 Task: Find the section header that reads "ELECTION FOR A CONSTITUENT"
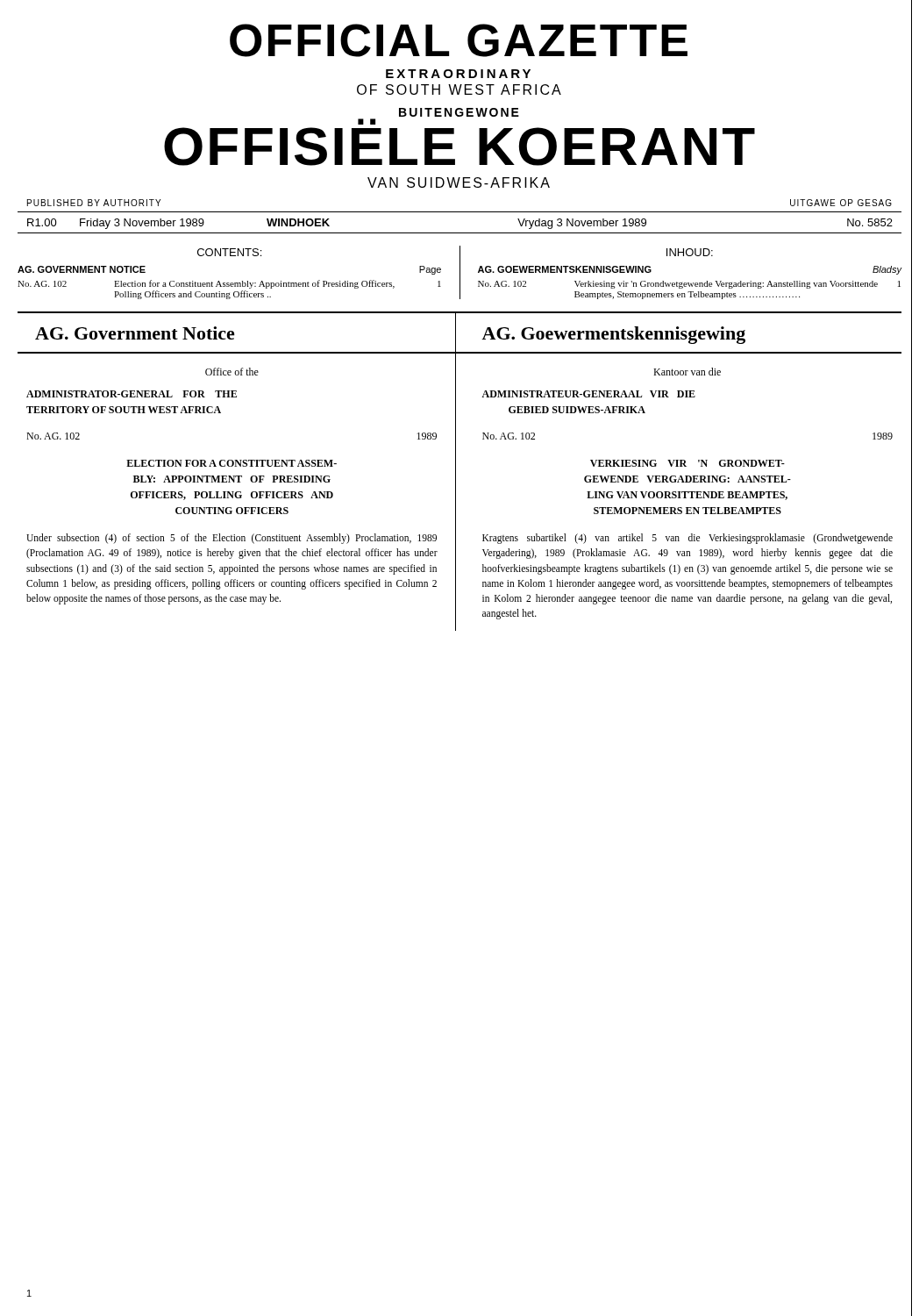pyautogui.click(x=232, y=487)
